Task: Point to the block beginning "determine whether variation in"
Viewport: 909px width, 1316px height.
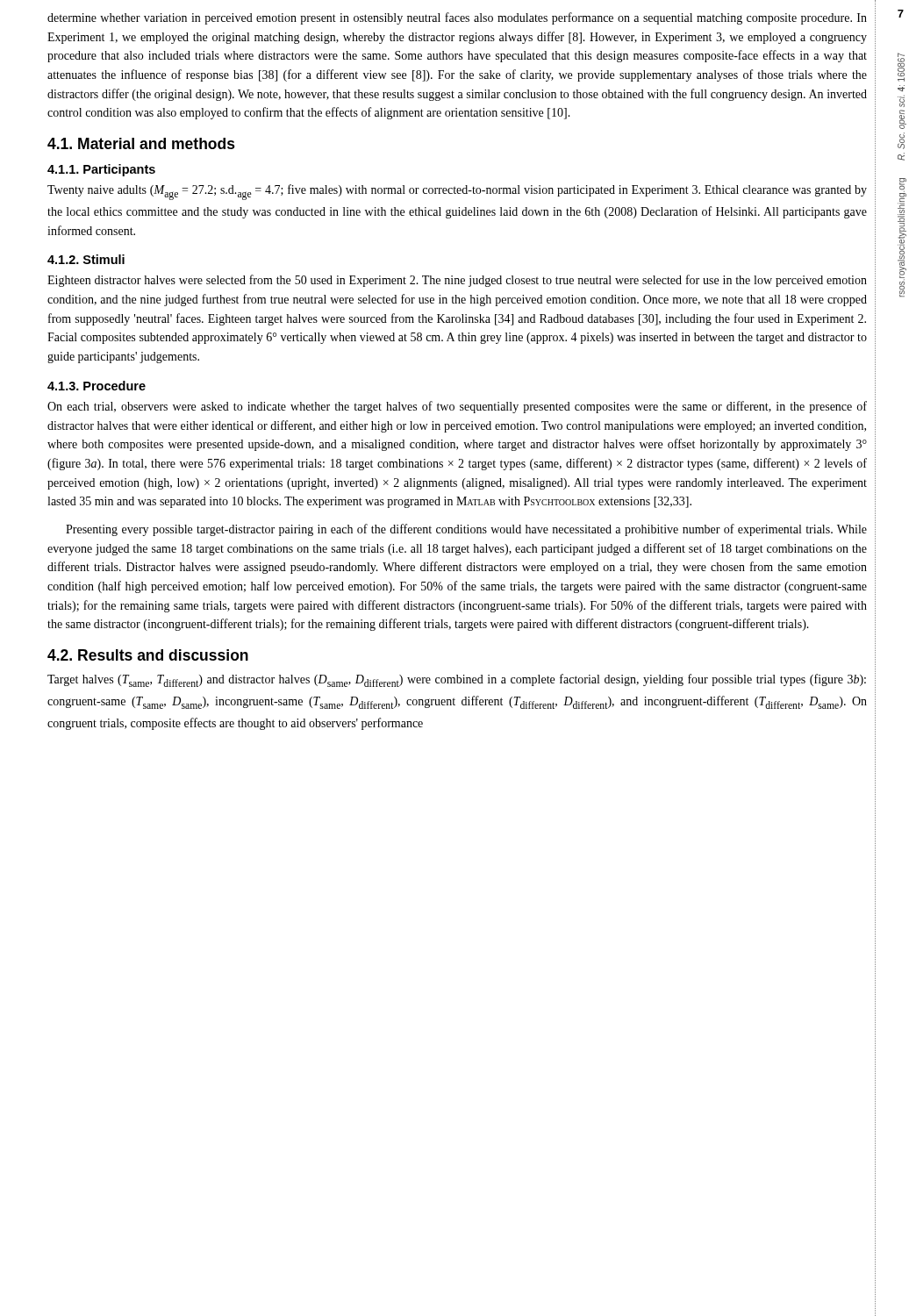Action: coord(457,66)
